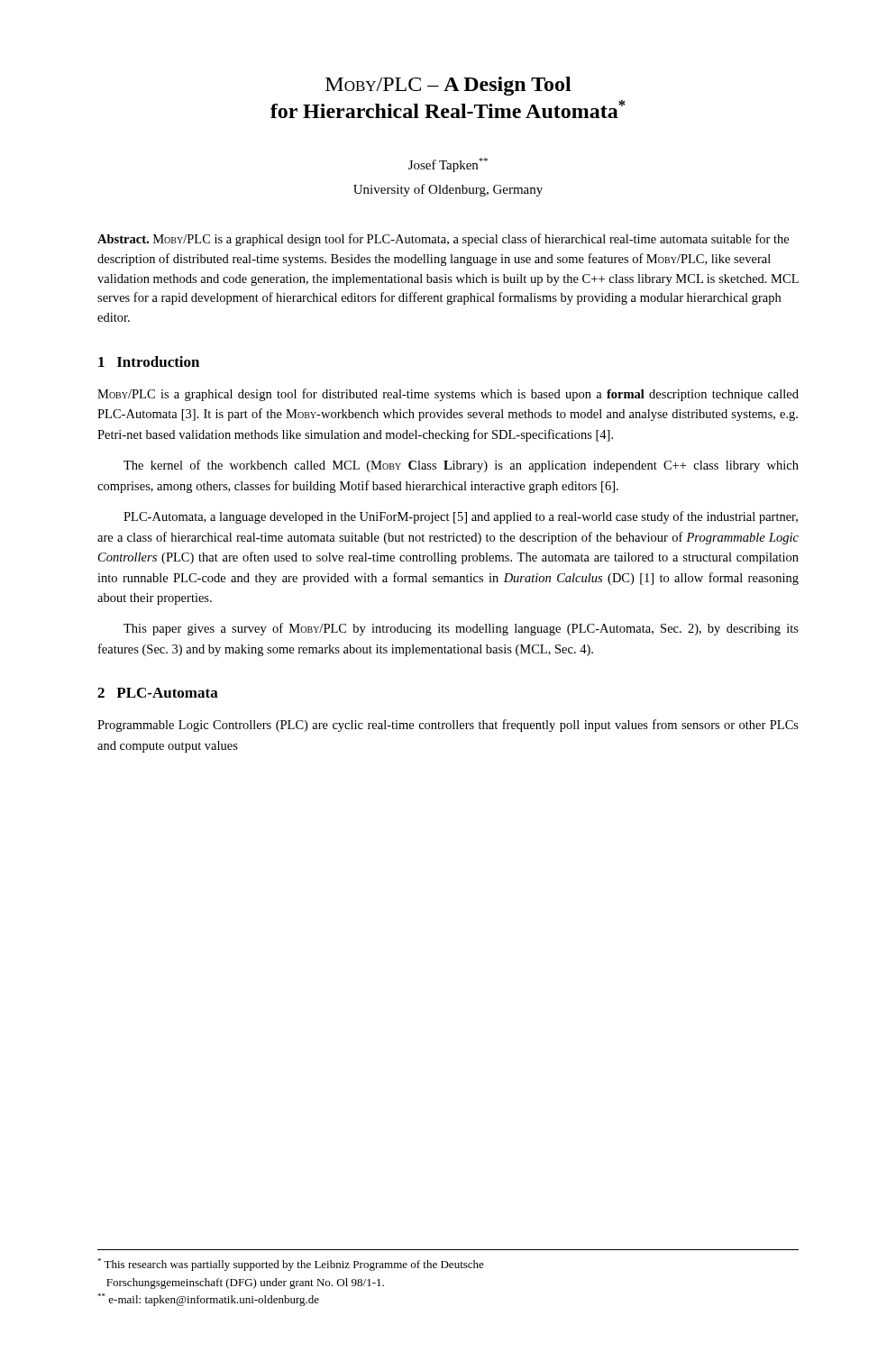This screenshot has height=1352, width=896.
Task: Point to the element starting "Josef Tapken**"
Action: click(x=448, y=164)
